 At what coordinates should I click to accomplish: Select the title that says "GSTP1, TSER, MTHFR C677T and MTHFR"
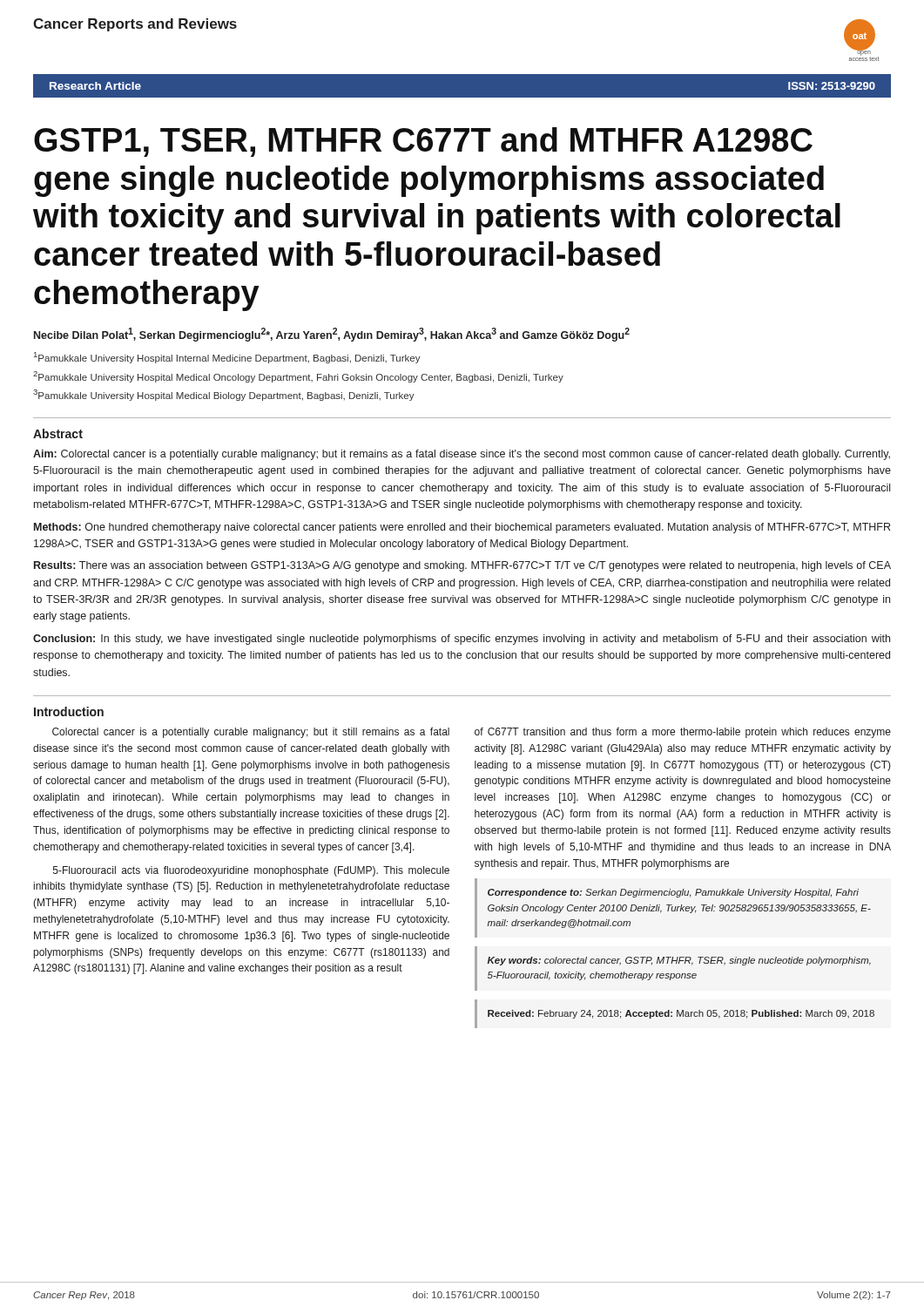point(438,216)
